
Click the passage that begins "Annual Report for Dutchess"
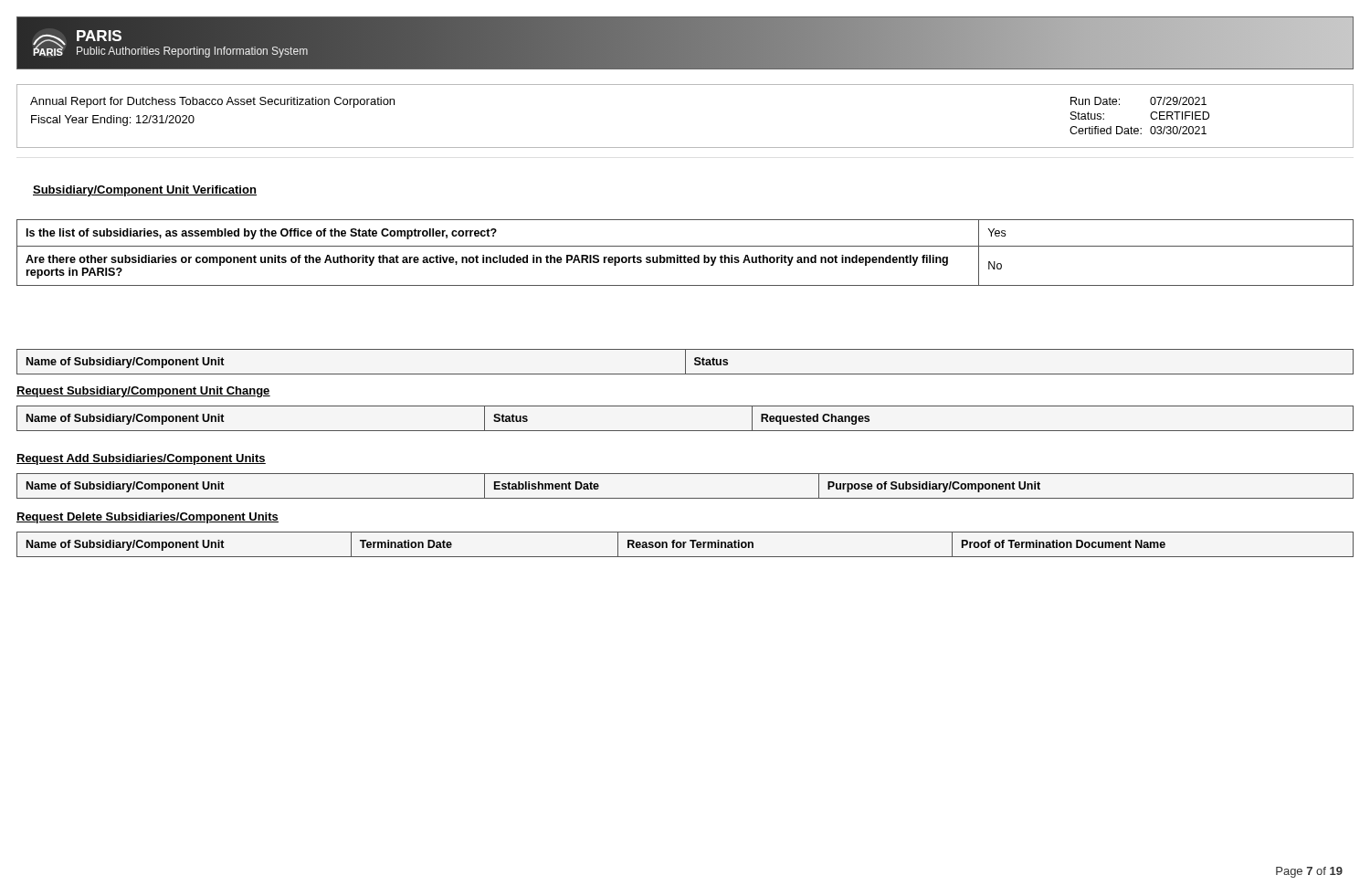point(221,102)
